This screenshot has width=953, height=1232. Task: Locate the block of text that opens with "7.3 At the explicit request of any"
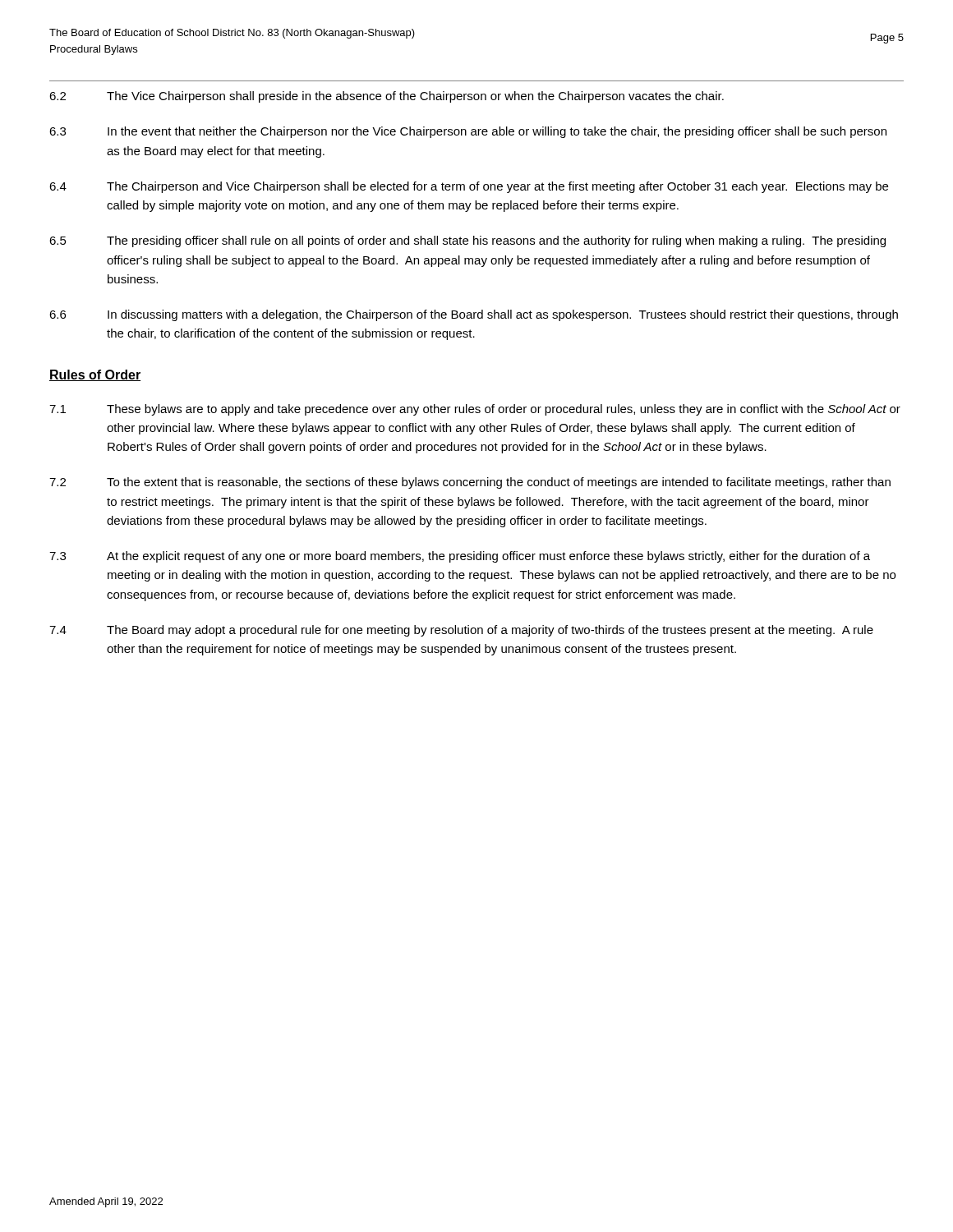476,575
